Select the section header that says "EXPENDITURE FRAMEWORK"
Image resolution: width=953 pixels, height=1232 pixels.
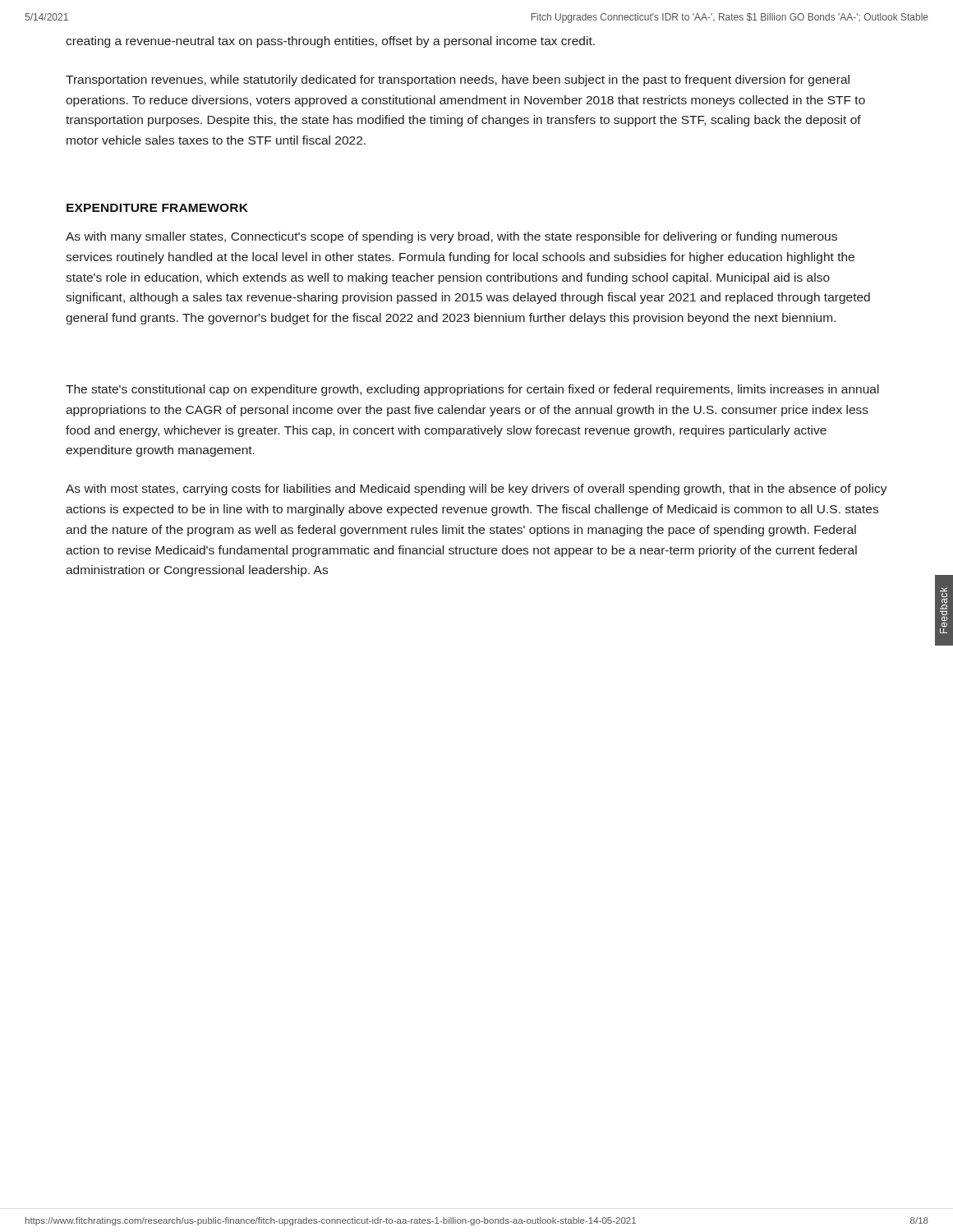point(157,207)
